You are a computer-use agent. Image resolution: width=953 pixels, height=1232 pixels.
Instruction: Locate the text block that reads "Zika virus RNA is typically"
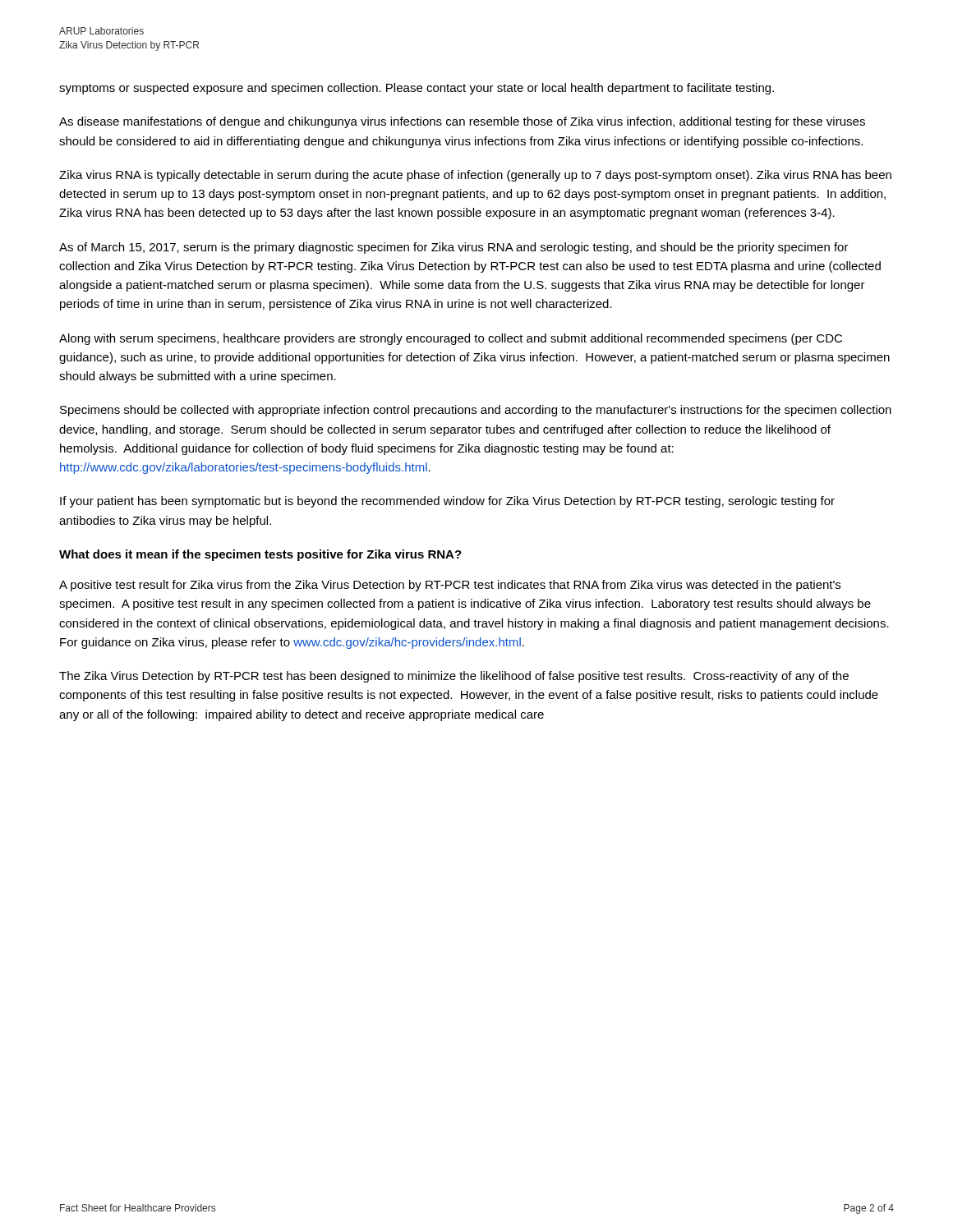click(476, 193)
